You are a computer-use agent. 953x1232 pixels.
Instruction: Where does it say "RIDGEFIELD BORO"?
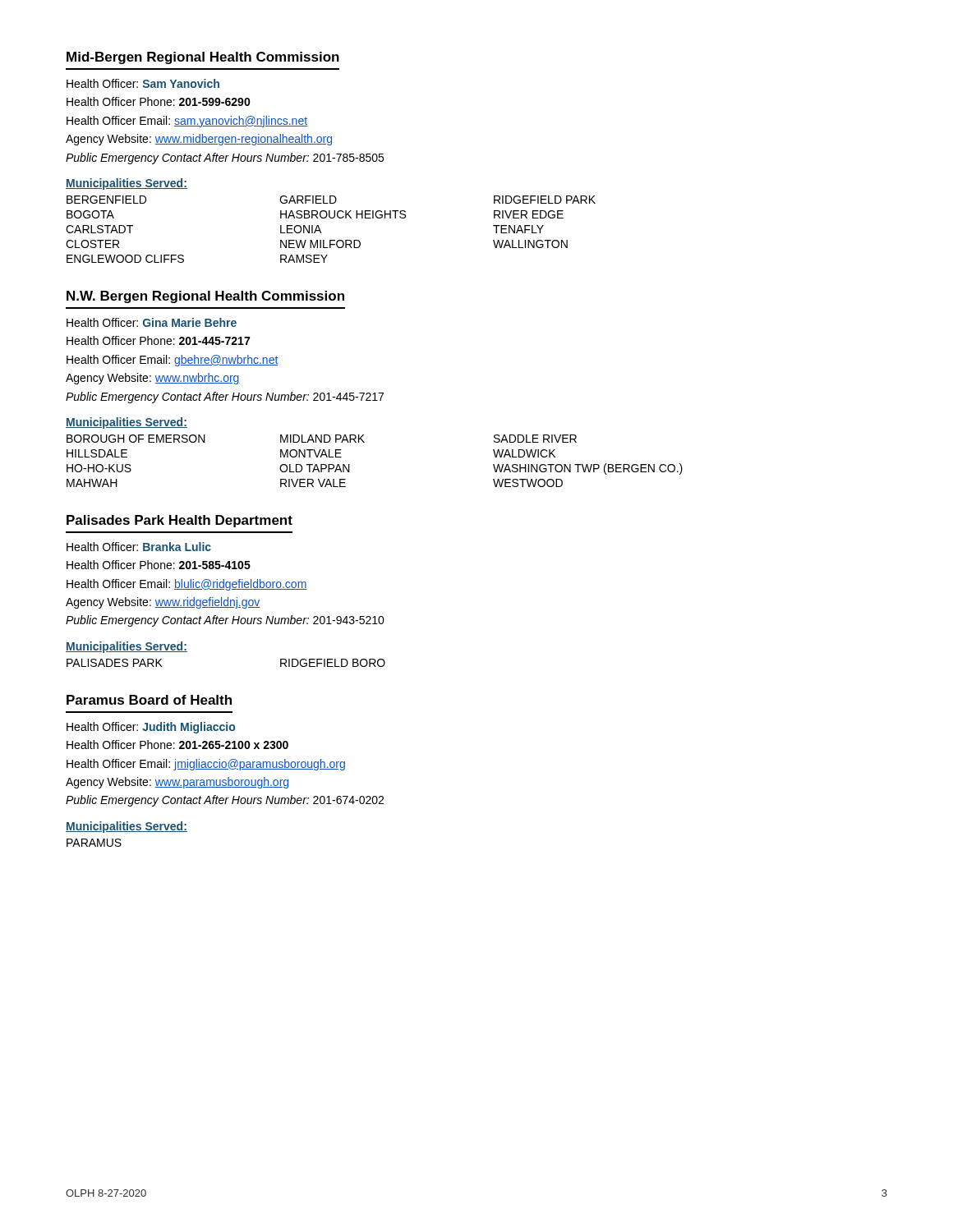coord(332,663)
